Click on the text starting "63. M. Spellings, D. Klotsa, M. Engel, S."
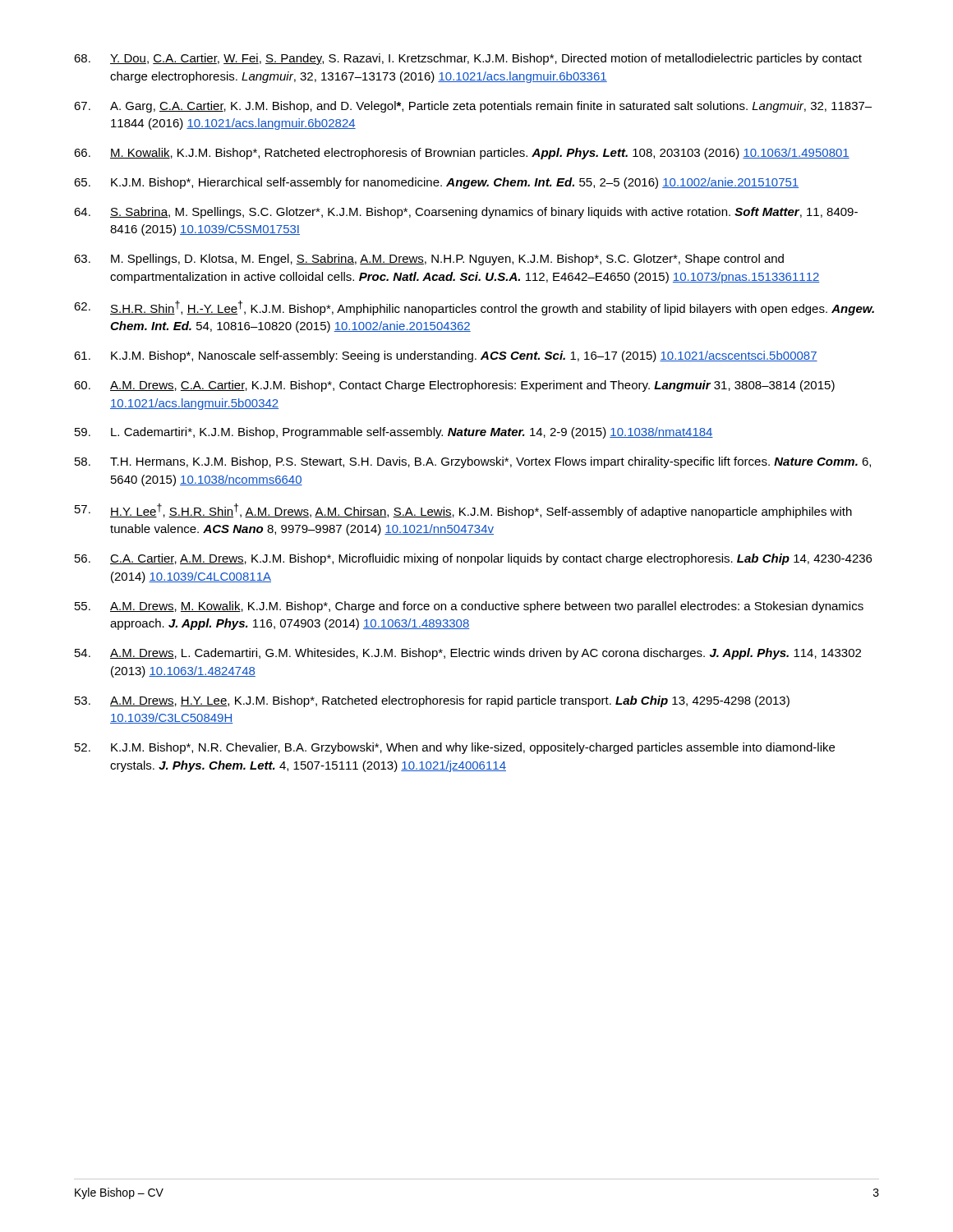The height and width of the screenshot is (1232, 953). click(x=476, y=268)
